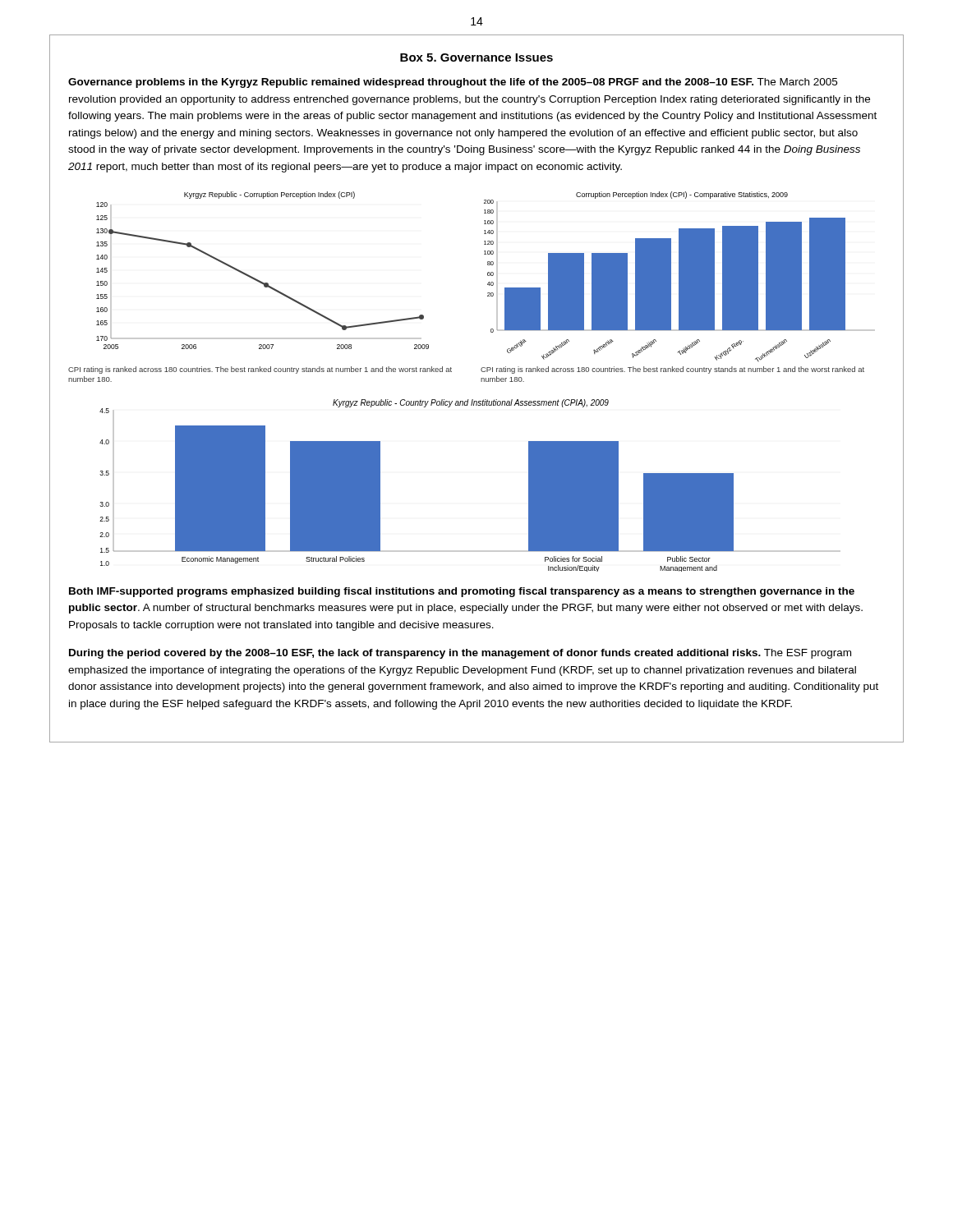Locate the line chart
The image size is (953, 1232).
pyautogui.click(x=270, y=286)
